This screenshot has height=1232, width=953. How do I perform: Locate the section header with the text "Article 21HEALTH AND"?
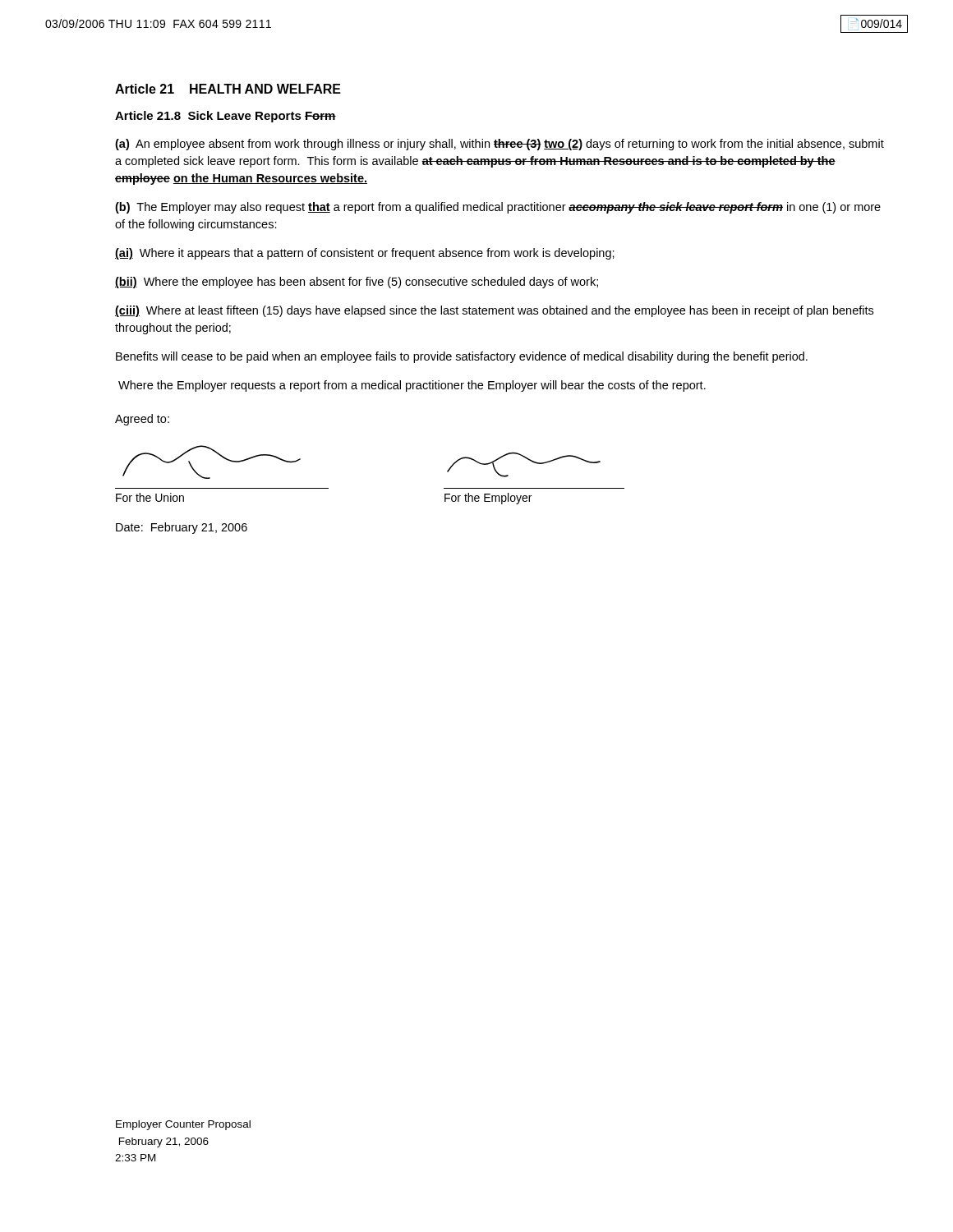click(x=228, y=90)
